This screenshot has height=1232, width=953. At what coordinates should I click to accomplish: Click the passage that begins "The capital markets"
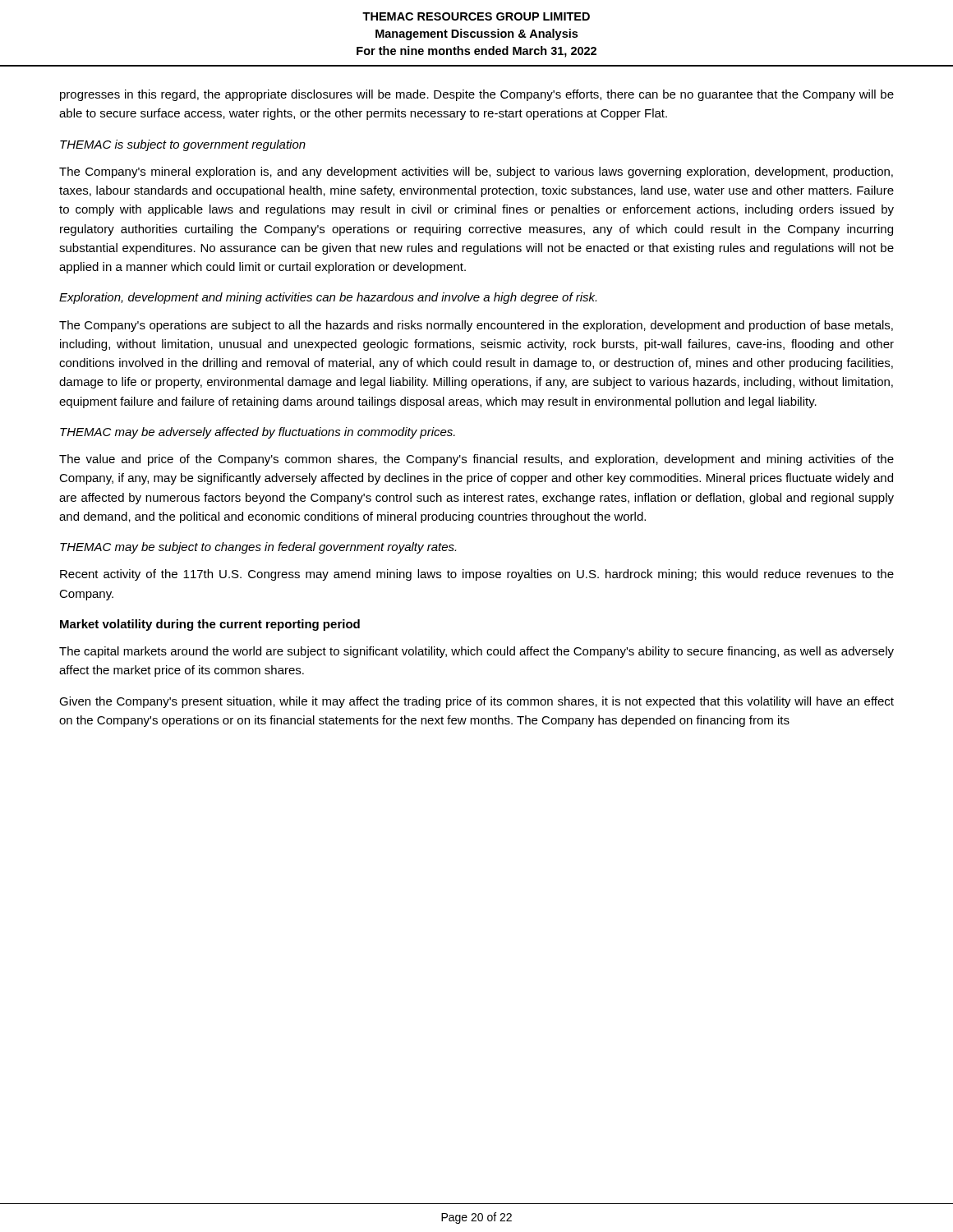pyautogui.click(x=476, y=660)
